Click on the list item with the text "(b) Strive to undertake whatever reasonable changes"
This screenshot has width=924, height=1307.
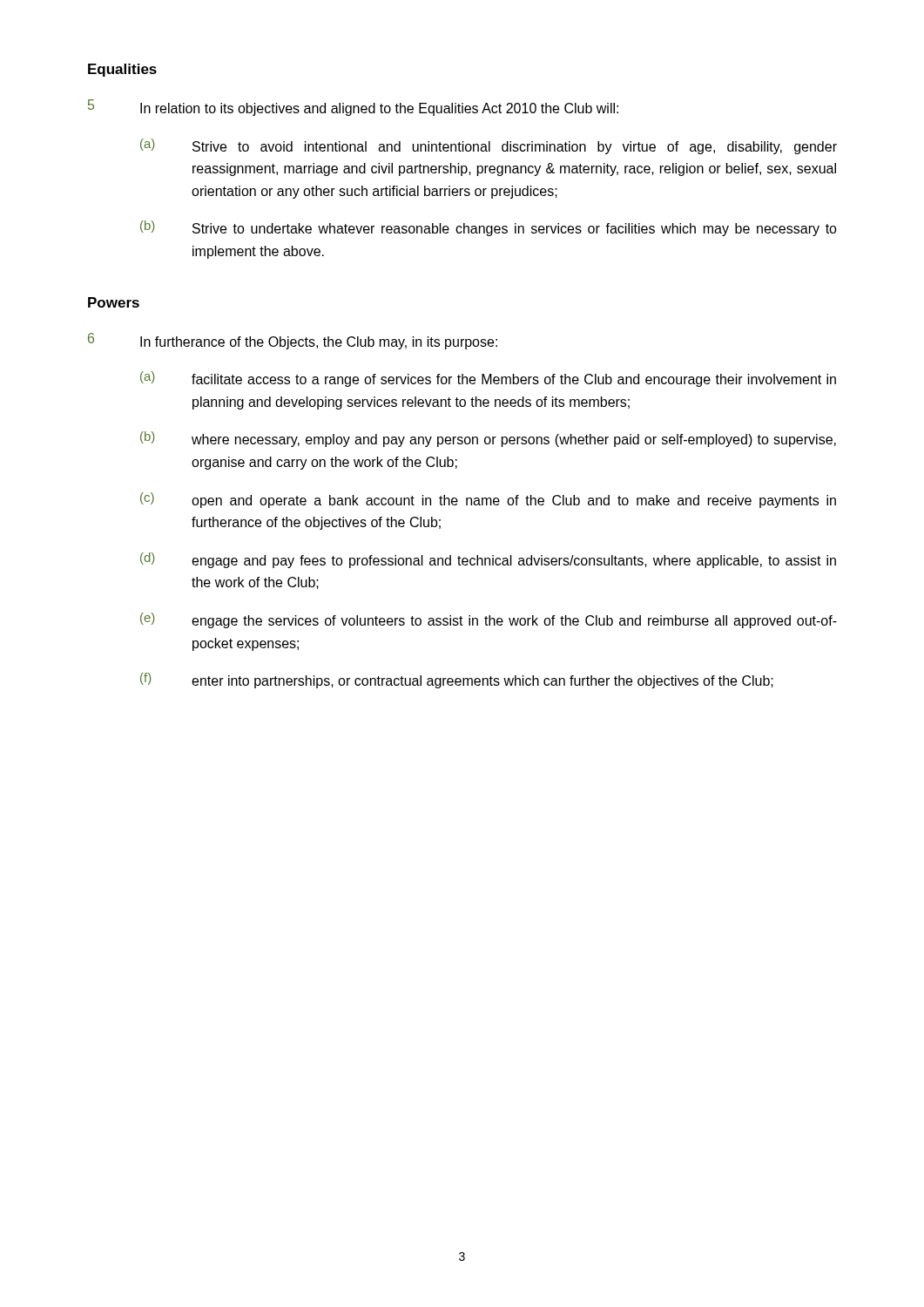tap(488, 240)
